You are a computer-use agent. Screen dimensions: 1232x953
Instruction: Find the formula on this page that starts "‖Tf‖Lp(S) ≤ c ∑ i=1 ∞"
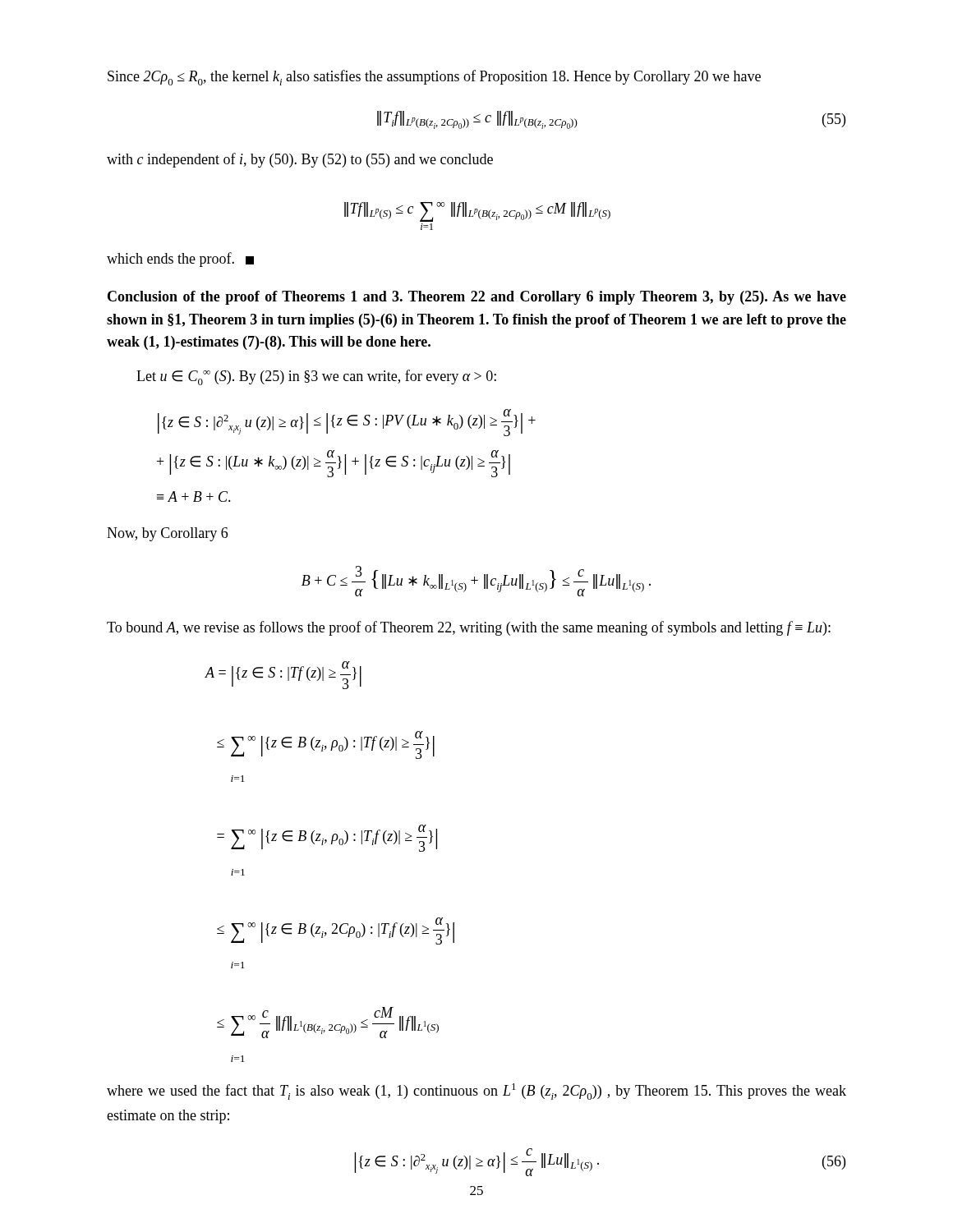tap(476, 210)
